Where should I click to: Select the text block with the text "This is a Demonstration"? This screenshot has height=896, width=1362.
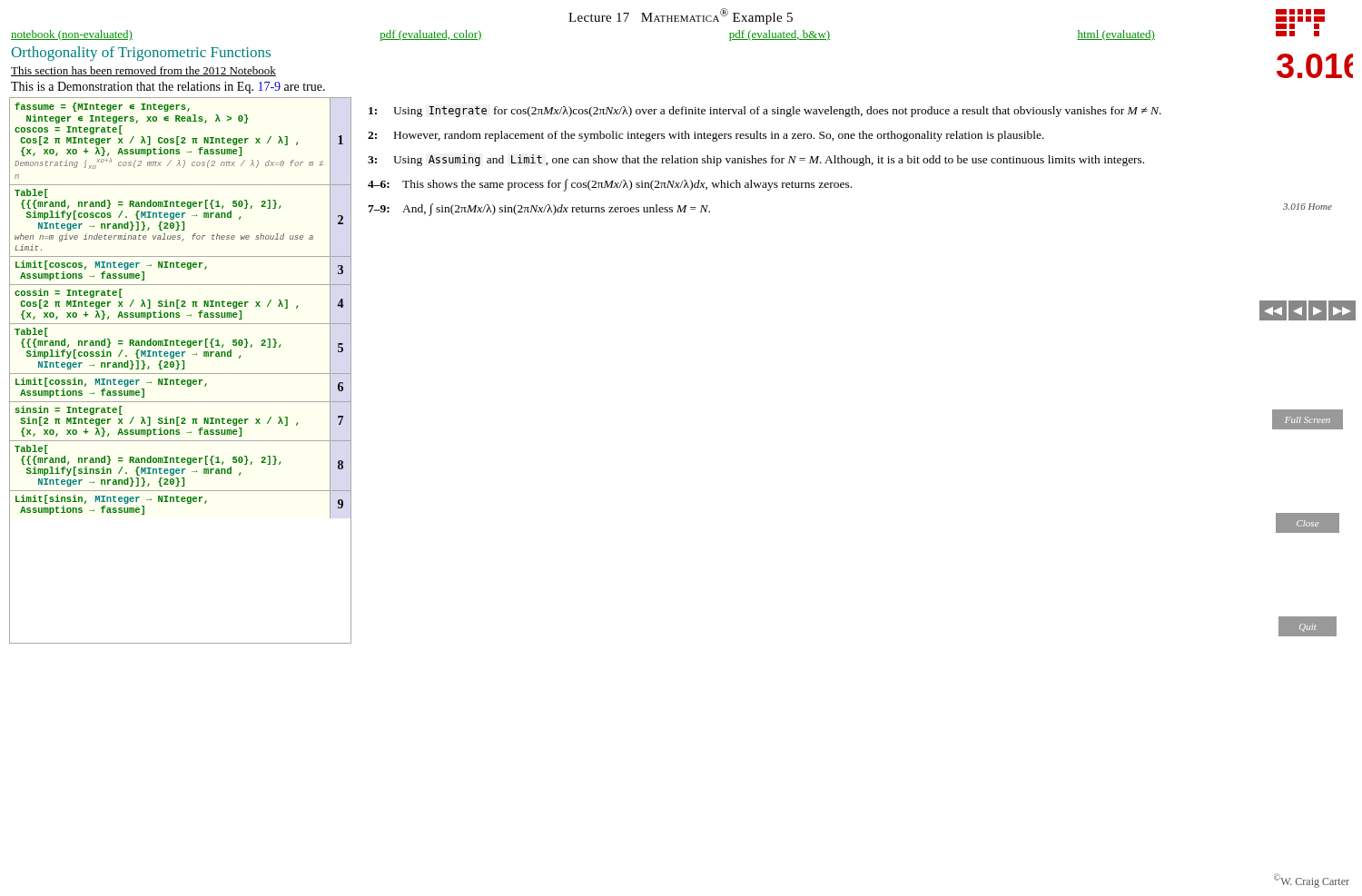click(x=168, y=87)
